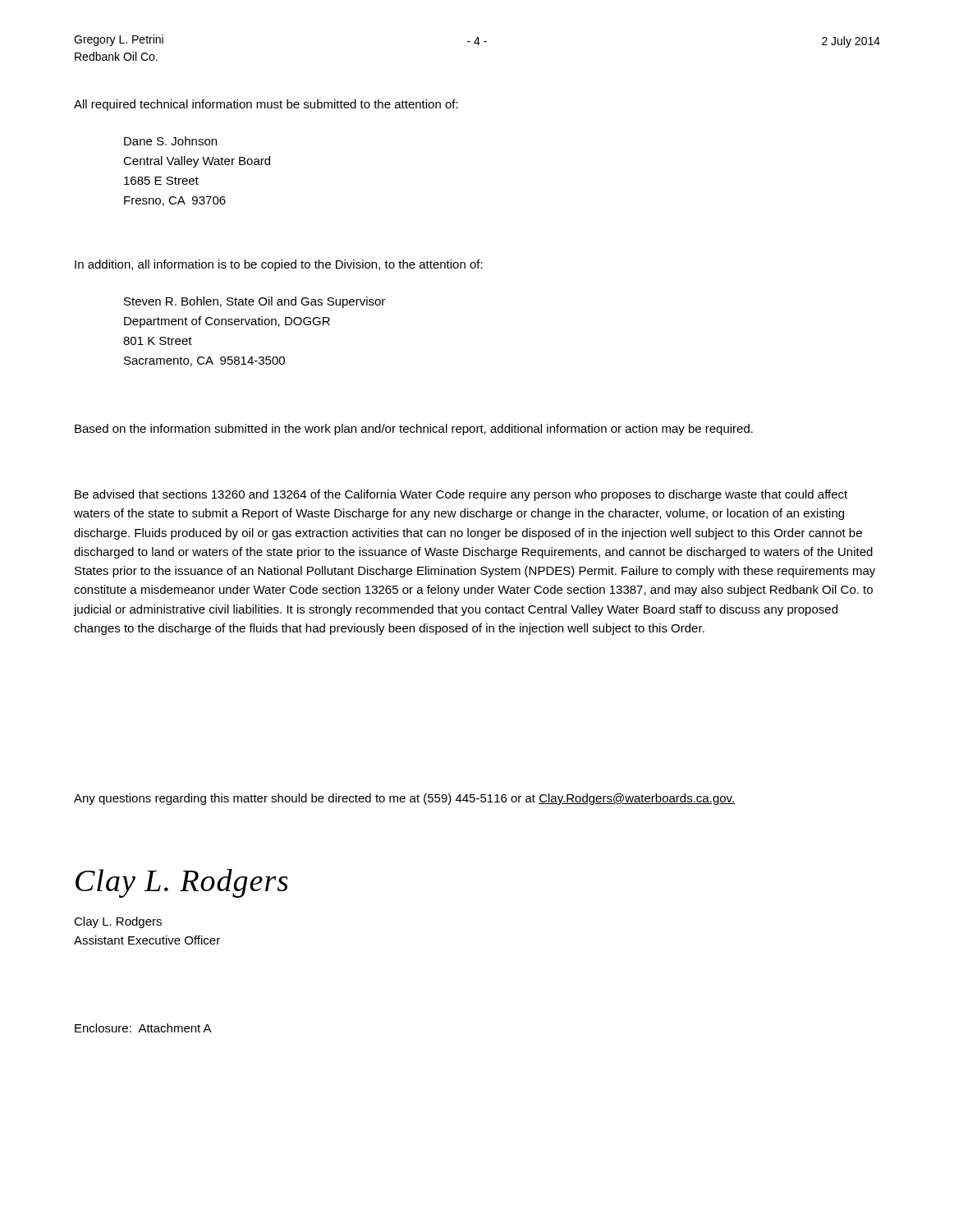954x1232 pixels.
Task: Select the text block that says "All required technical information must"
Action: point(266,104)
